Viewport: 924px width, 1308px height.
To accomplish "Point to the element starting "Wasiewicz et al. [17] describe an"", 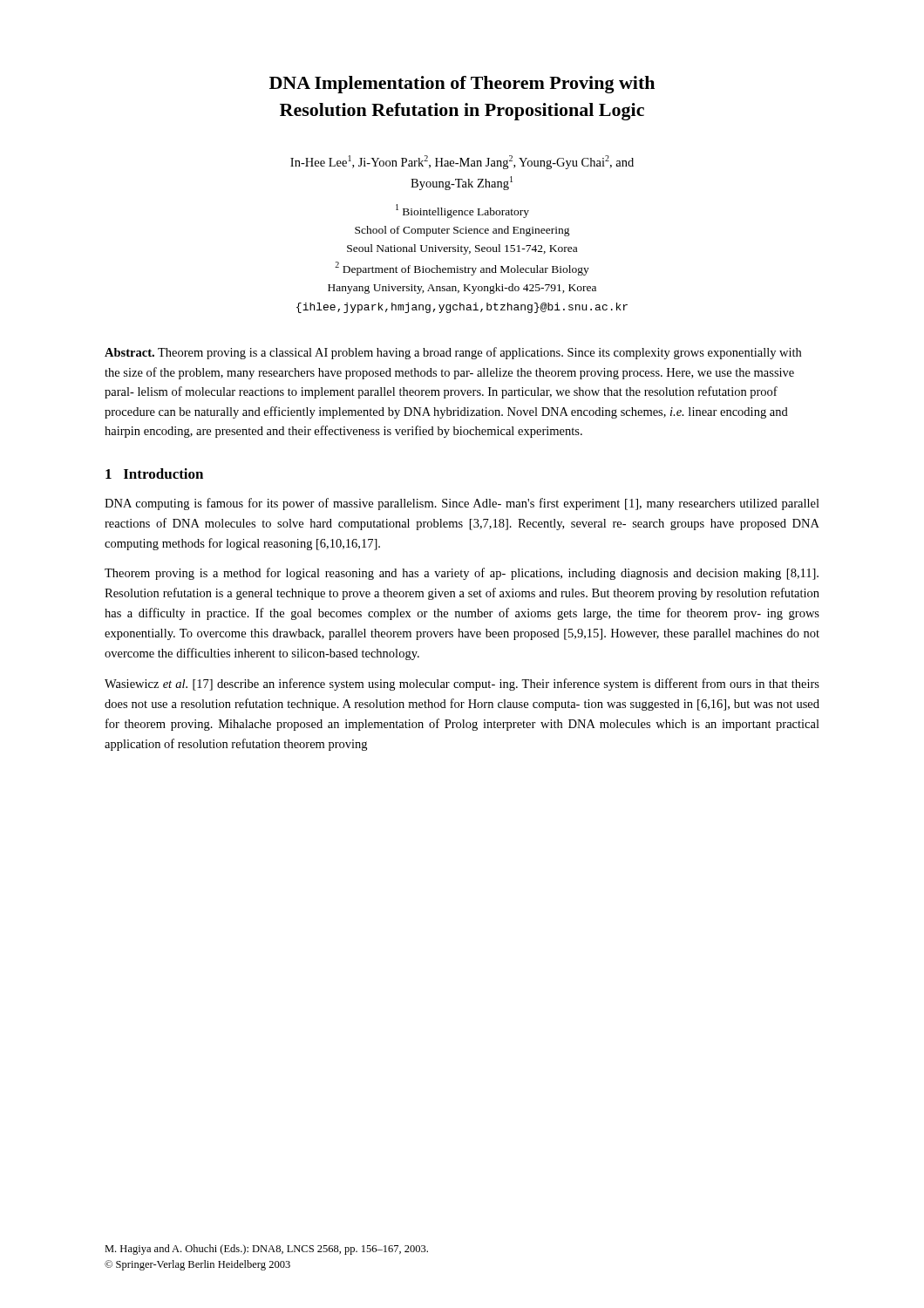I will coord(462,714).
